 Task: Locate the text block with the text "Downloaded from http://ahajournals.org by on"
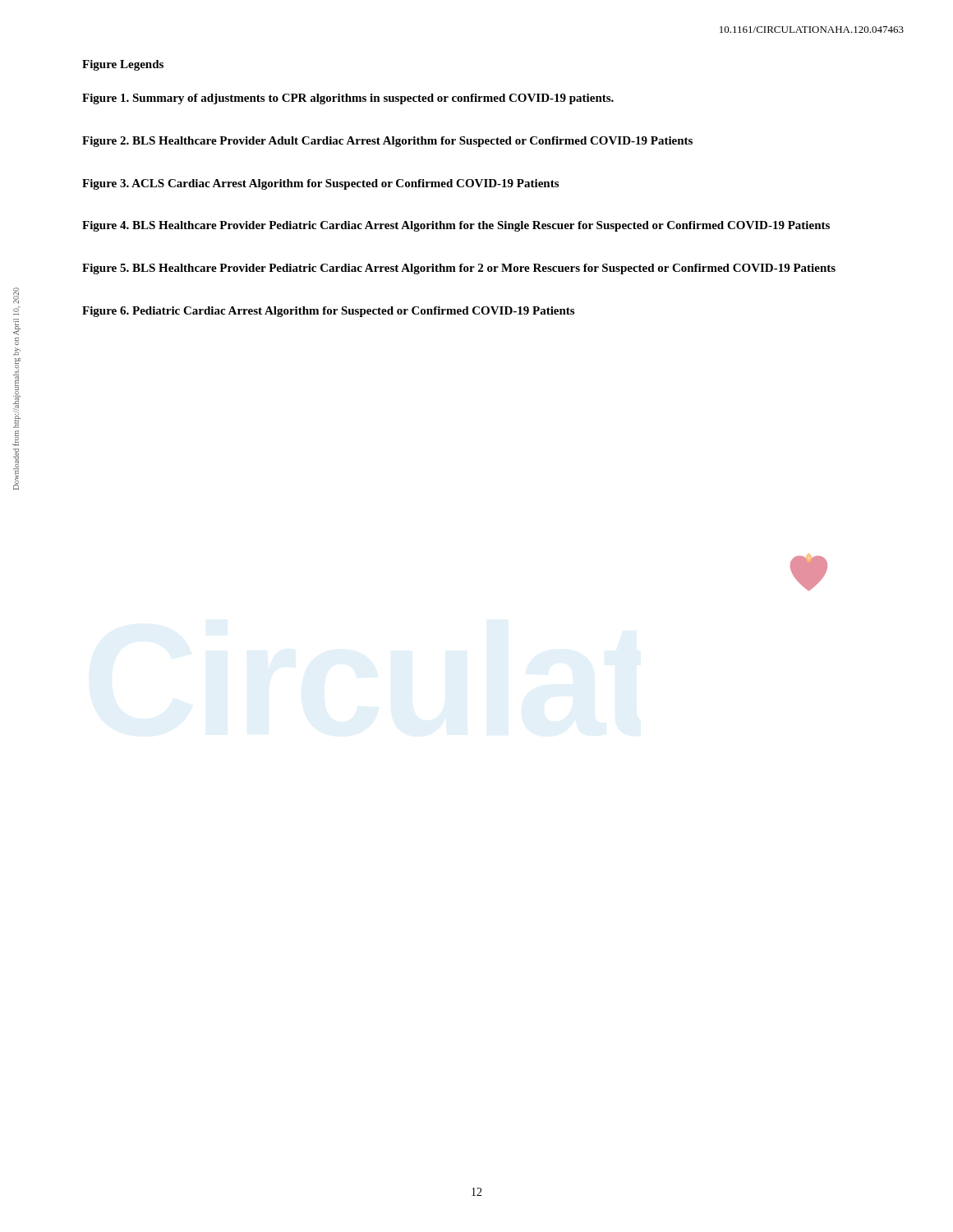16,389
